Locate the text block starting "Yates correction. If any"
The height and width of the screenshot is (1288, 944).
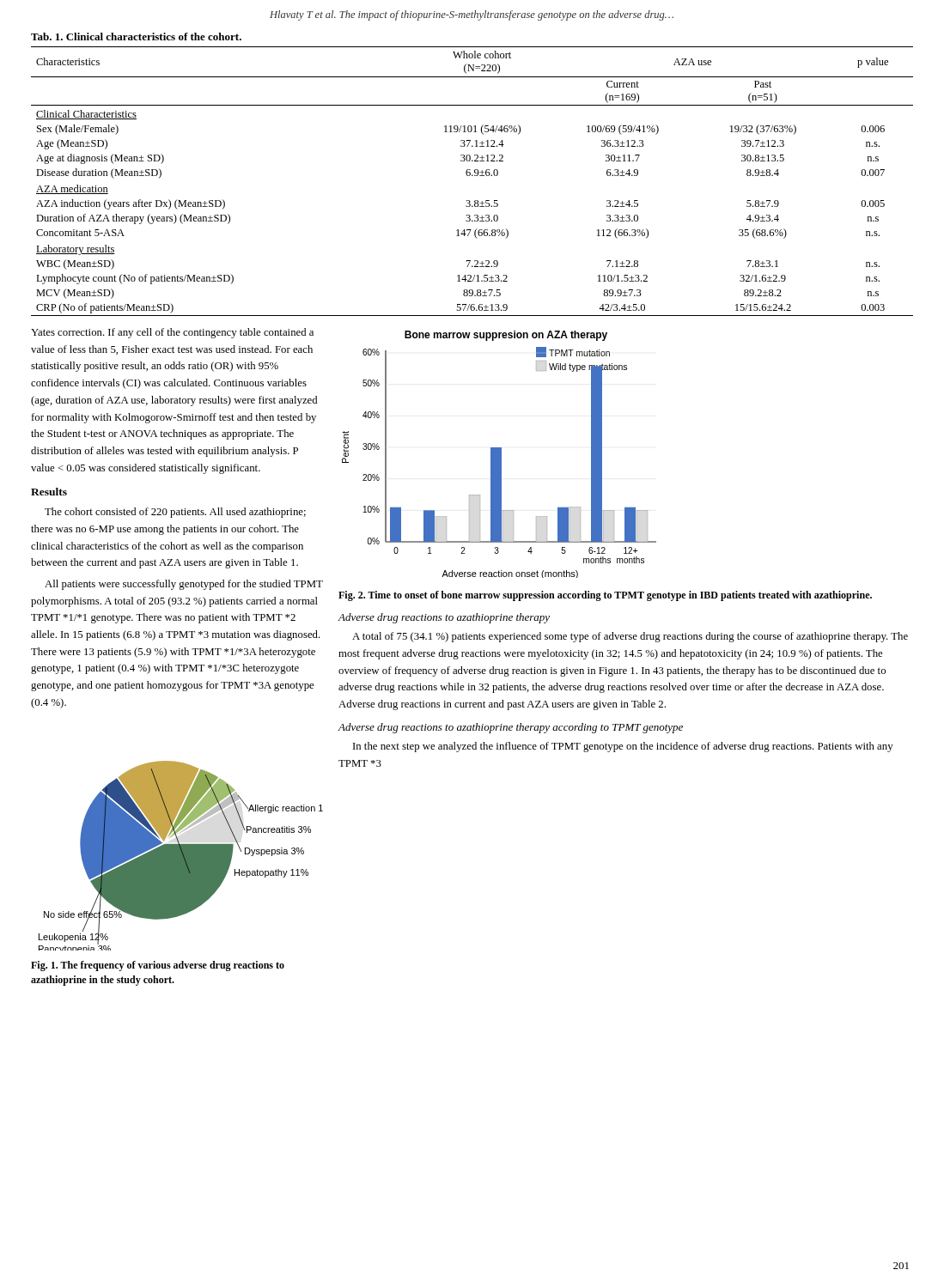[174, 400]
